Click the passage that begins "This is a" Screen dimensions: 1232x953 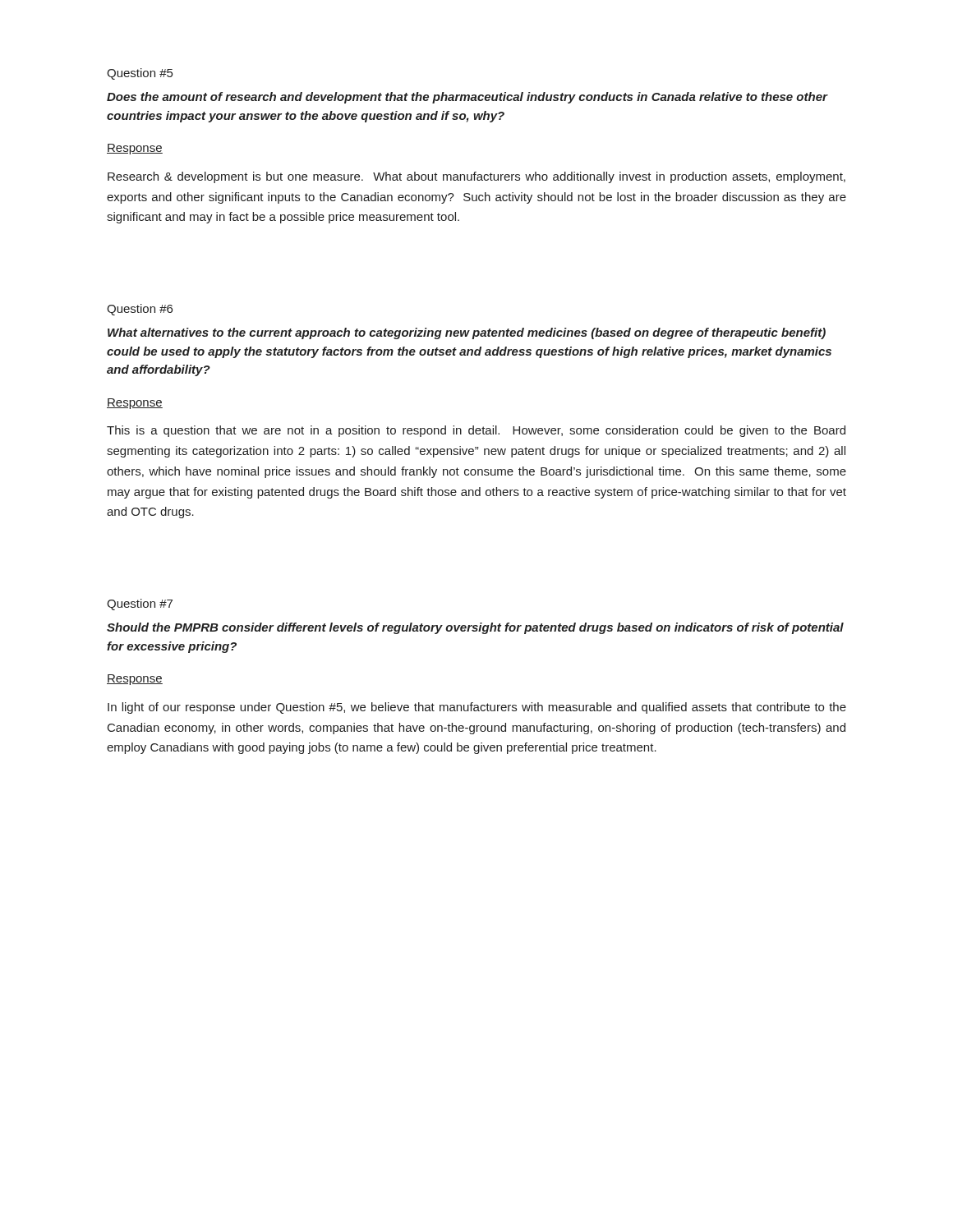[476, 471]
